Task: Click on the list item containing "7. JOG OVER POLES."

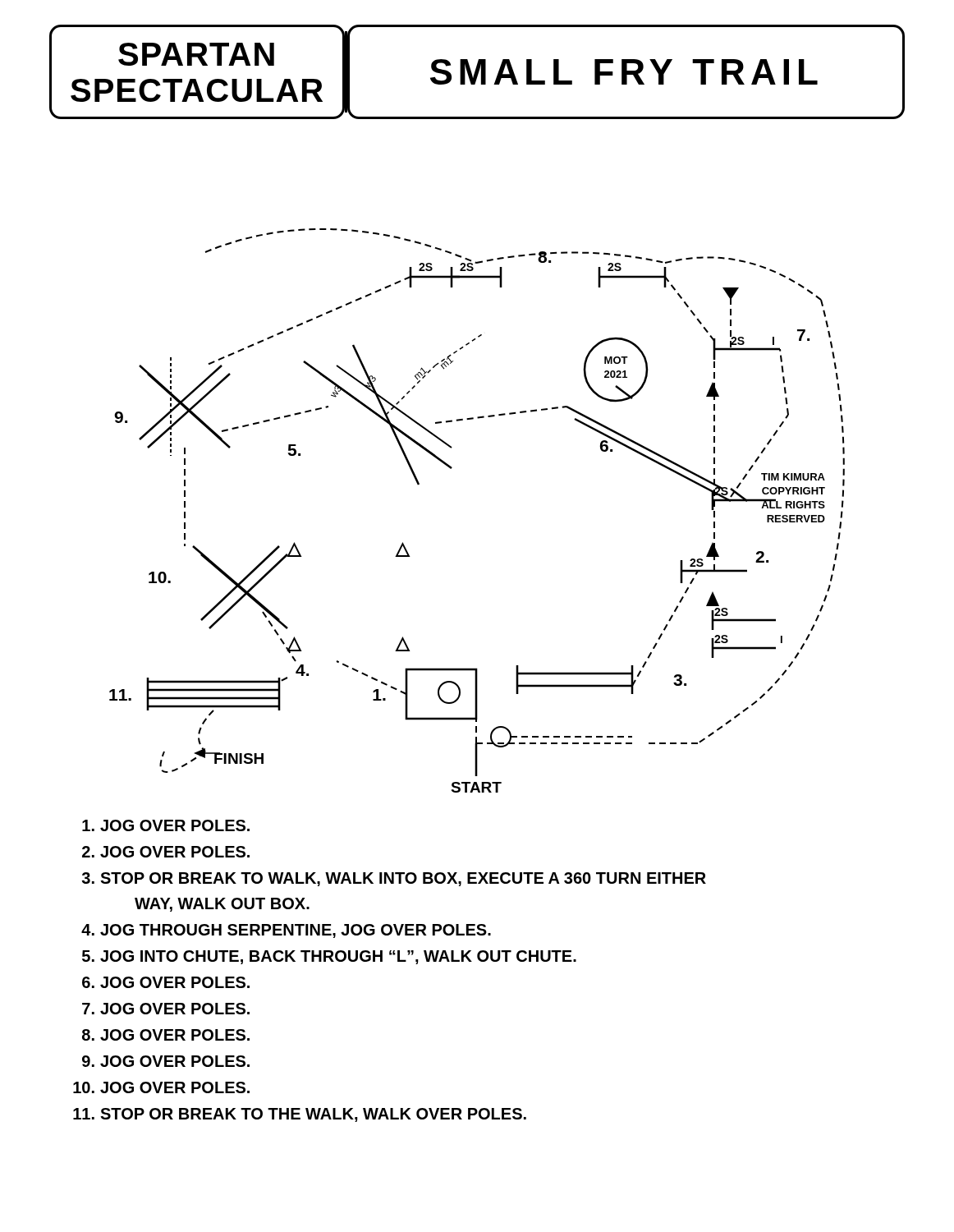Action: (158, 1009)
